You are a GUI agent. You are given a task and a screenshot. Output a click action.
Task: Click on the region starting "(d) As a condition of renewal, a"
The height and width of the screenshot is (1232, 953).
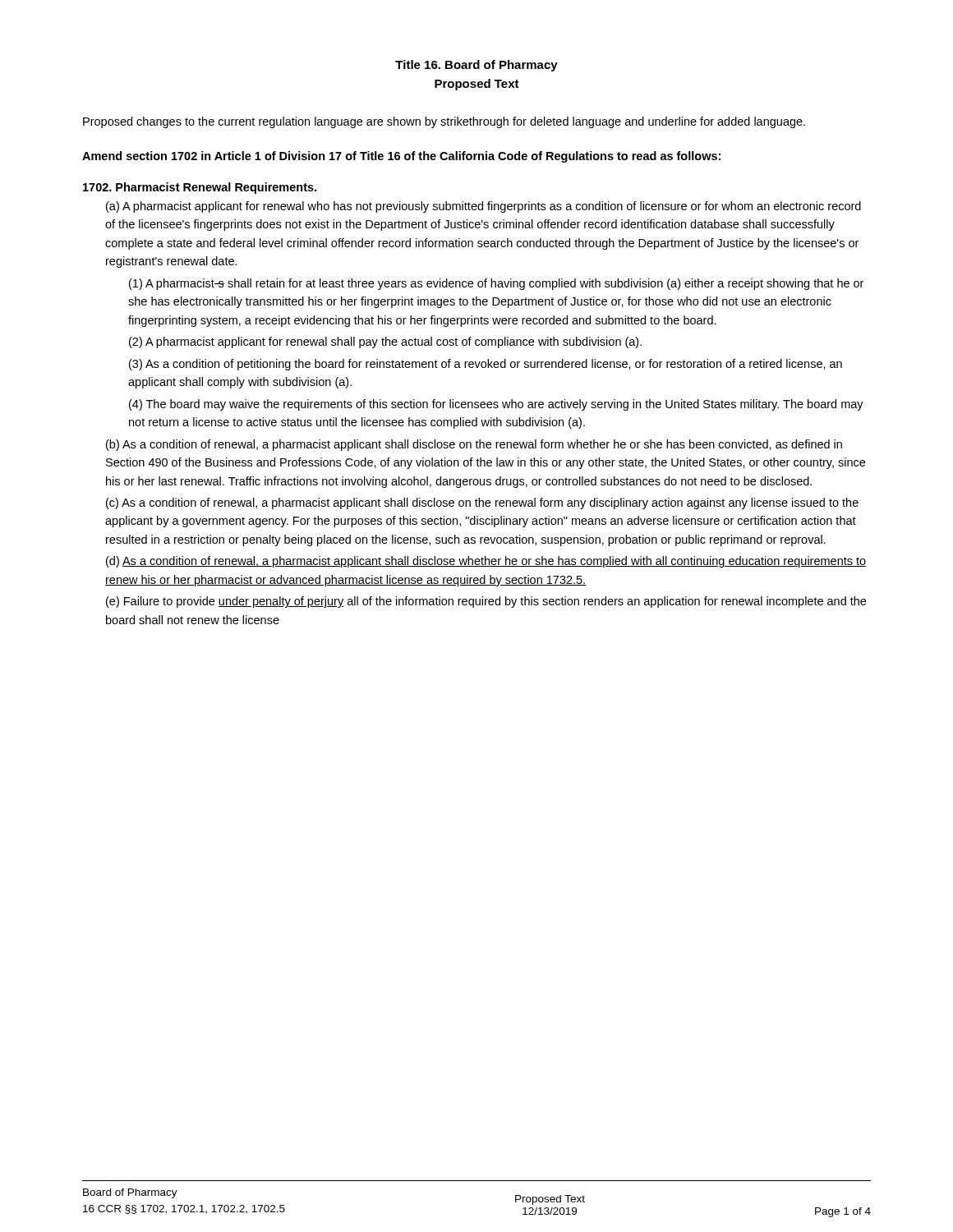click(486, 570)
